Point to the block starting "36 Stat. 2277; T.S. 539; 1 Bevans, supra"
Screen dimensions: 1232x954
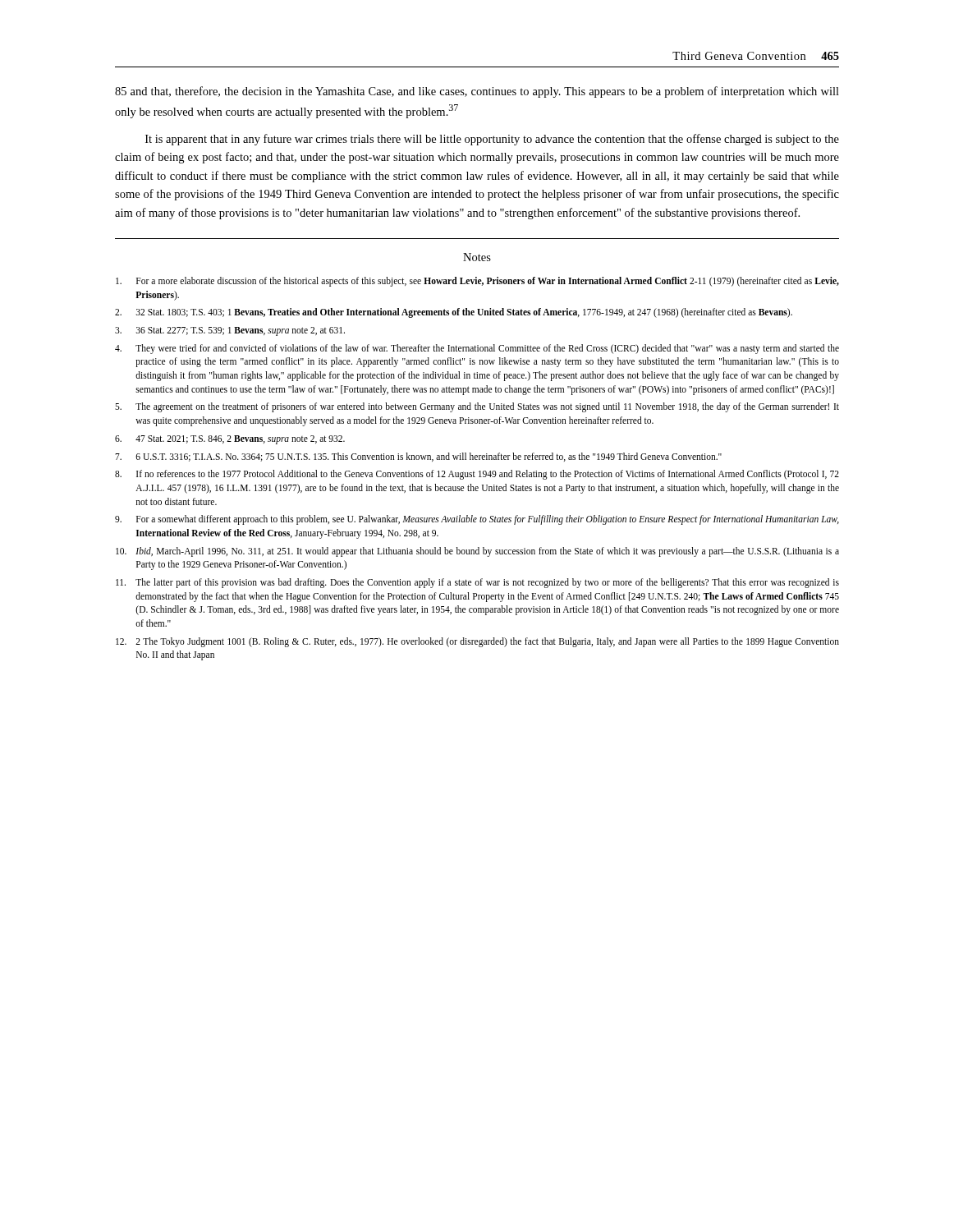pyautogui.click(x=230, y=331)
